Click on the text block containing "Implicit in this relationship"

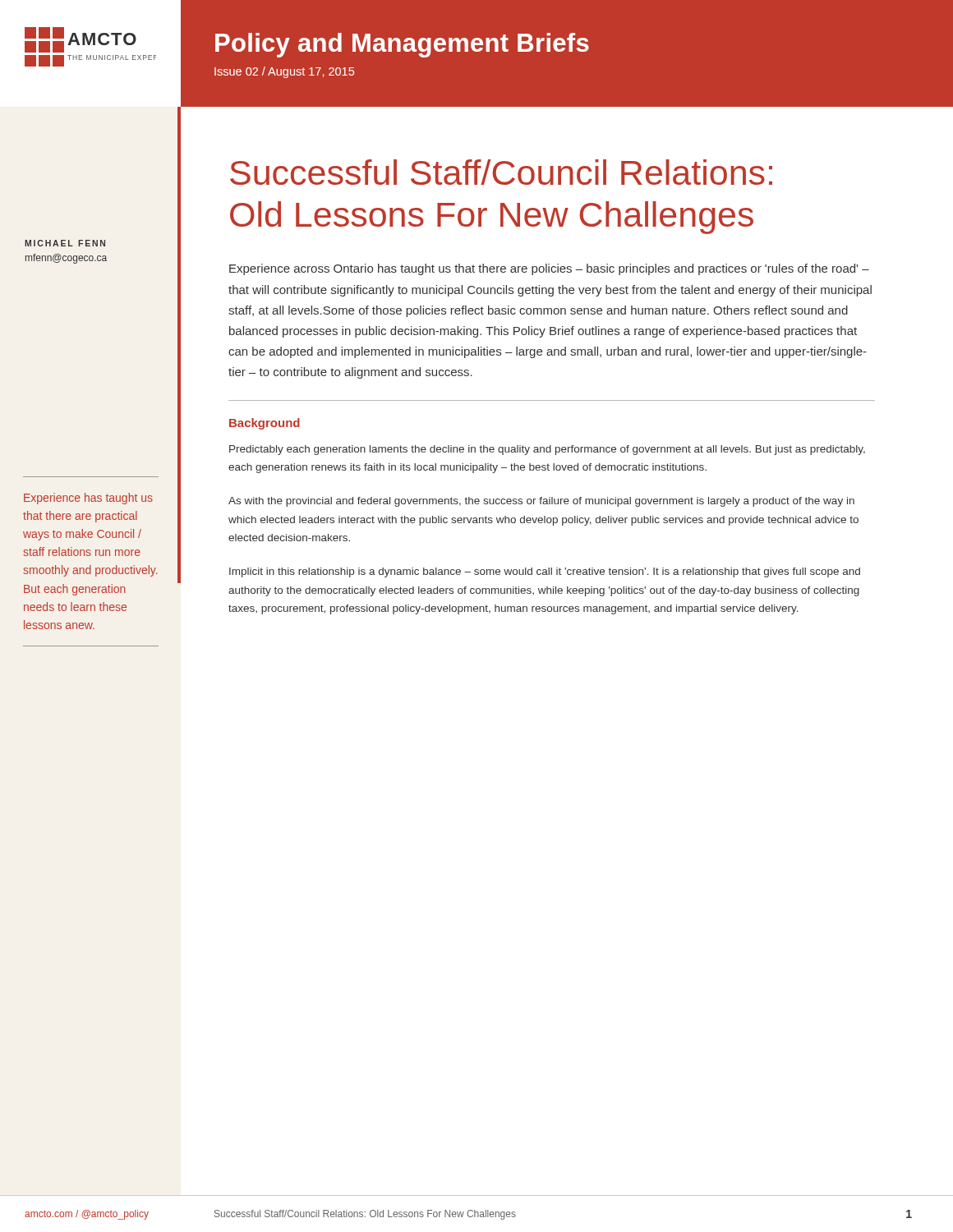545,590
